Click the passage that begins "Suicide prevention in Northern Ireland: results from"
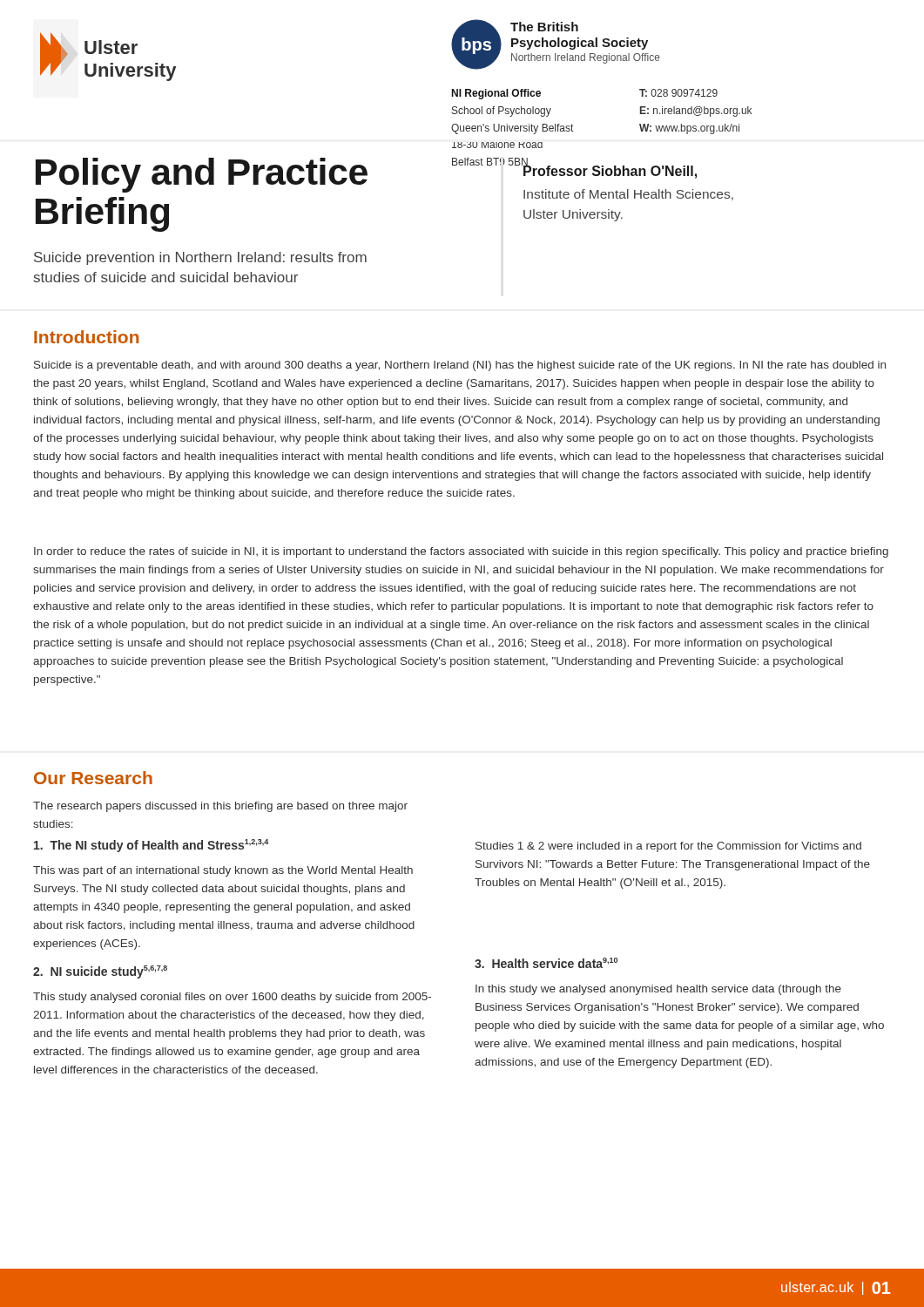This screenshot has height=1307, width=924. (x=200, y=267)
